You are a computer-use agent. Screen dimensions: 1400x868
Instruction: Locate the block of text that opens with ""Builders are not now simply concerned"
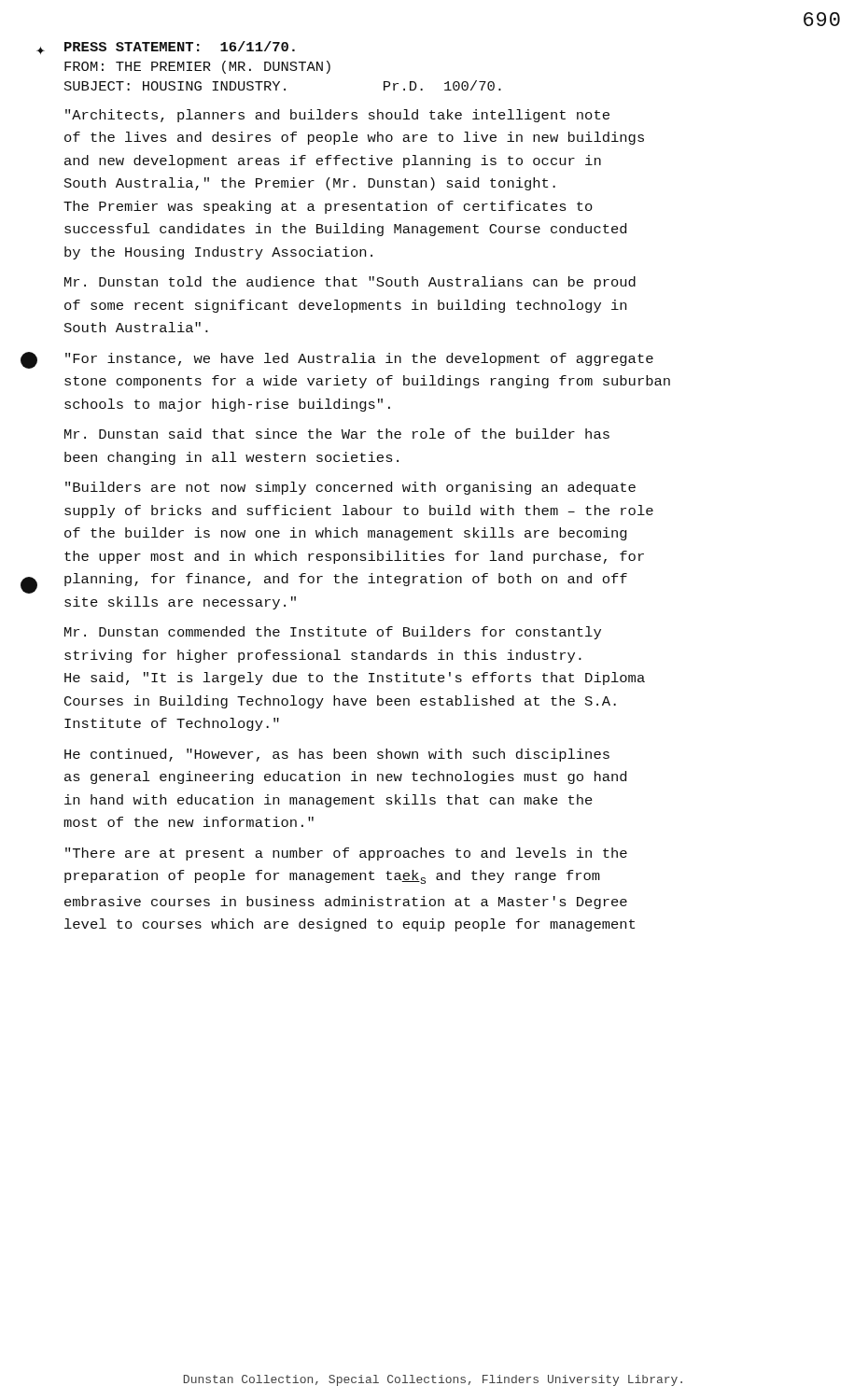coord(359,523)
